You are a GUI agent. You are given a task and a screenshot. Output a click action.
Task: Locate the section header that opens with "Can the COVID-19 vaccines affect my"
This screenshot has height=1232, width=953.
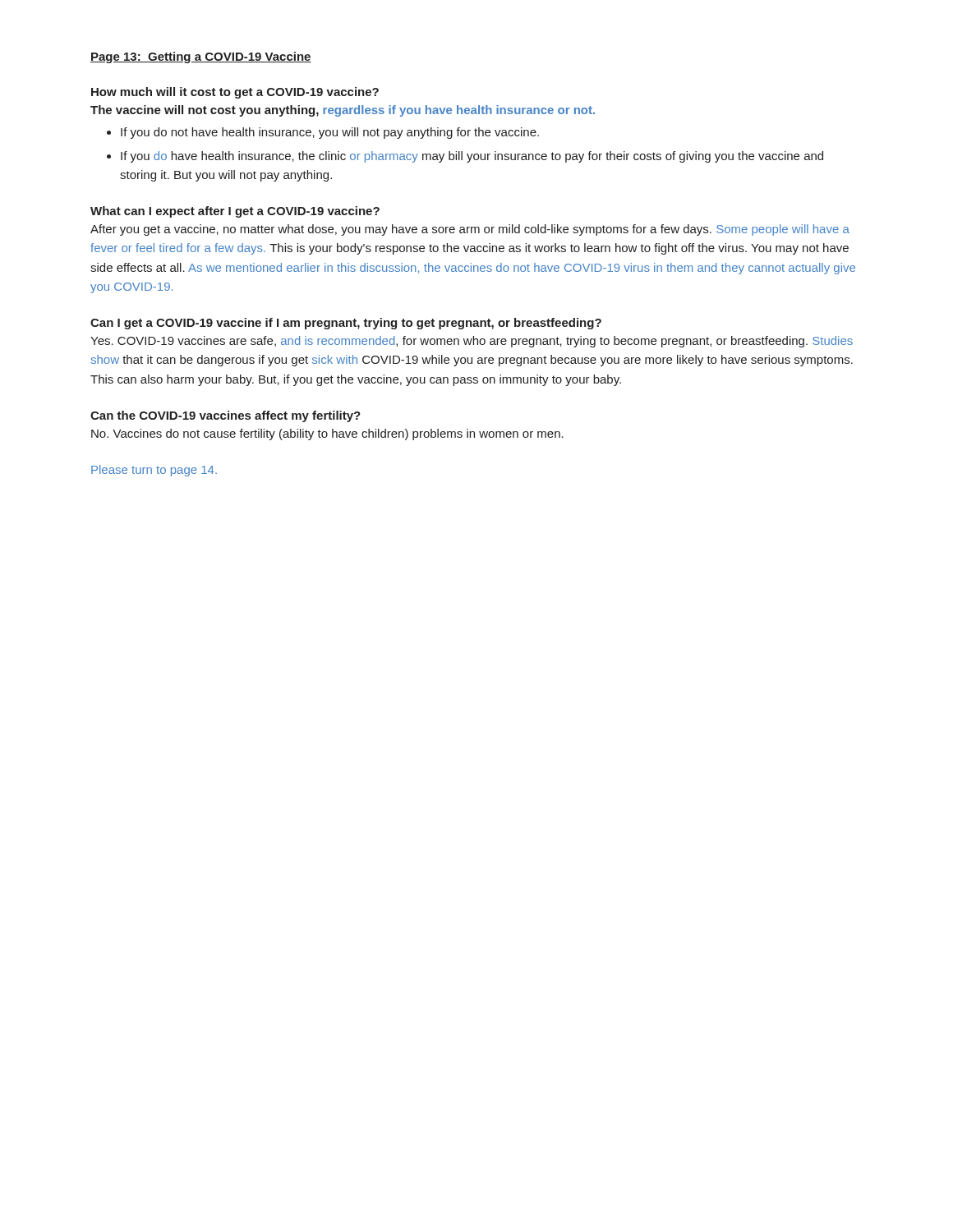(x=226, y=415)
